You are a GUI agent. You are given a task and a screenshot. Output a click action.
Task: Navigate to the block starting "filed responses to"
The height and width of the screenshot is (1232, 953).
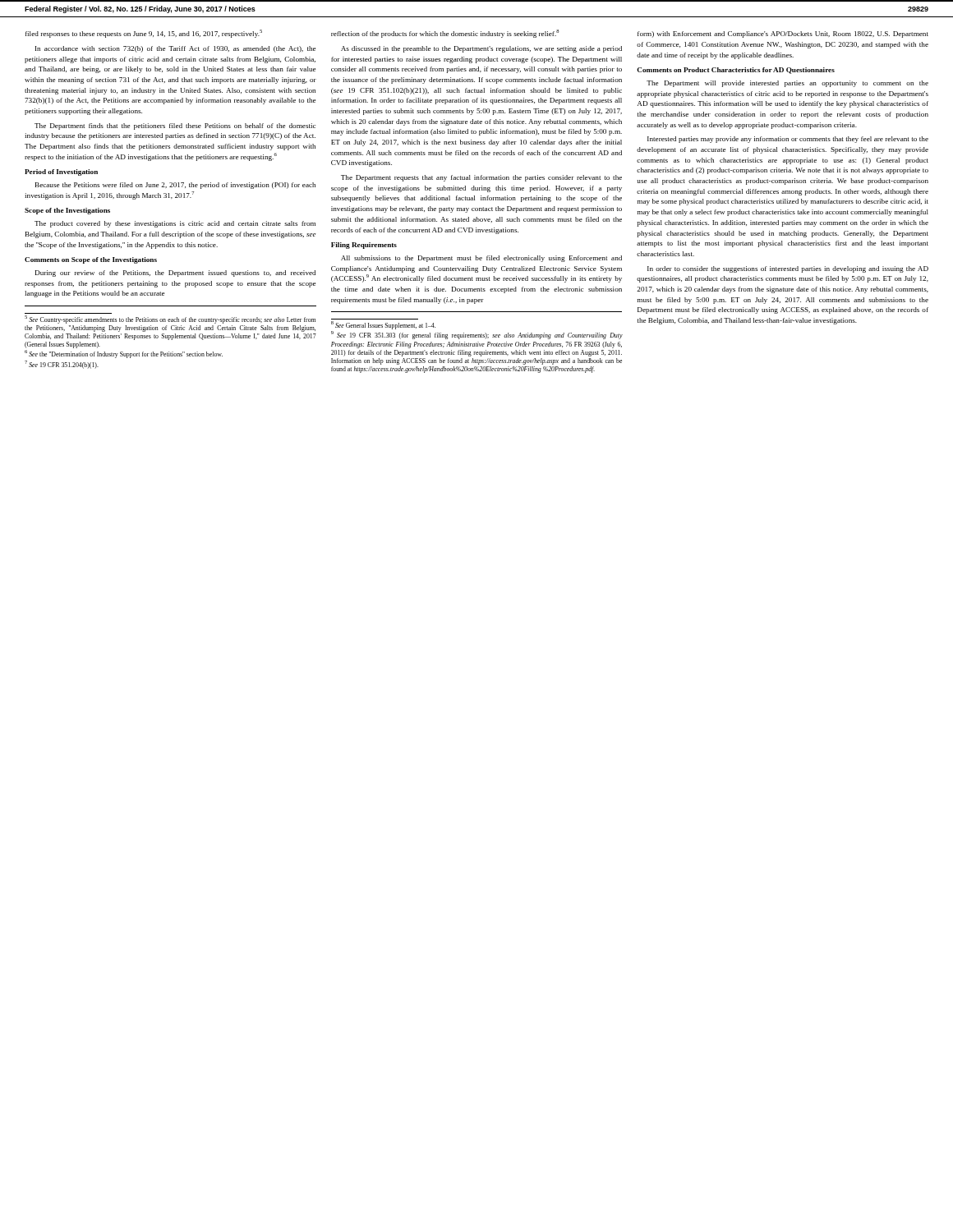point(143,33)
